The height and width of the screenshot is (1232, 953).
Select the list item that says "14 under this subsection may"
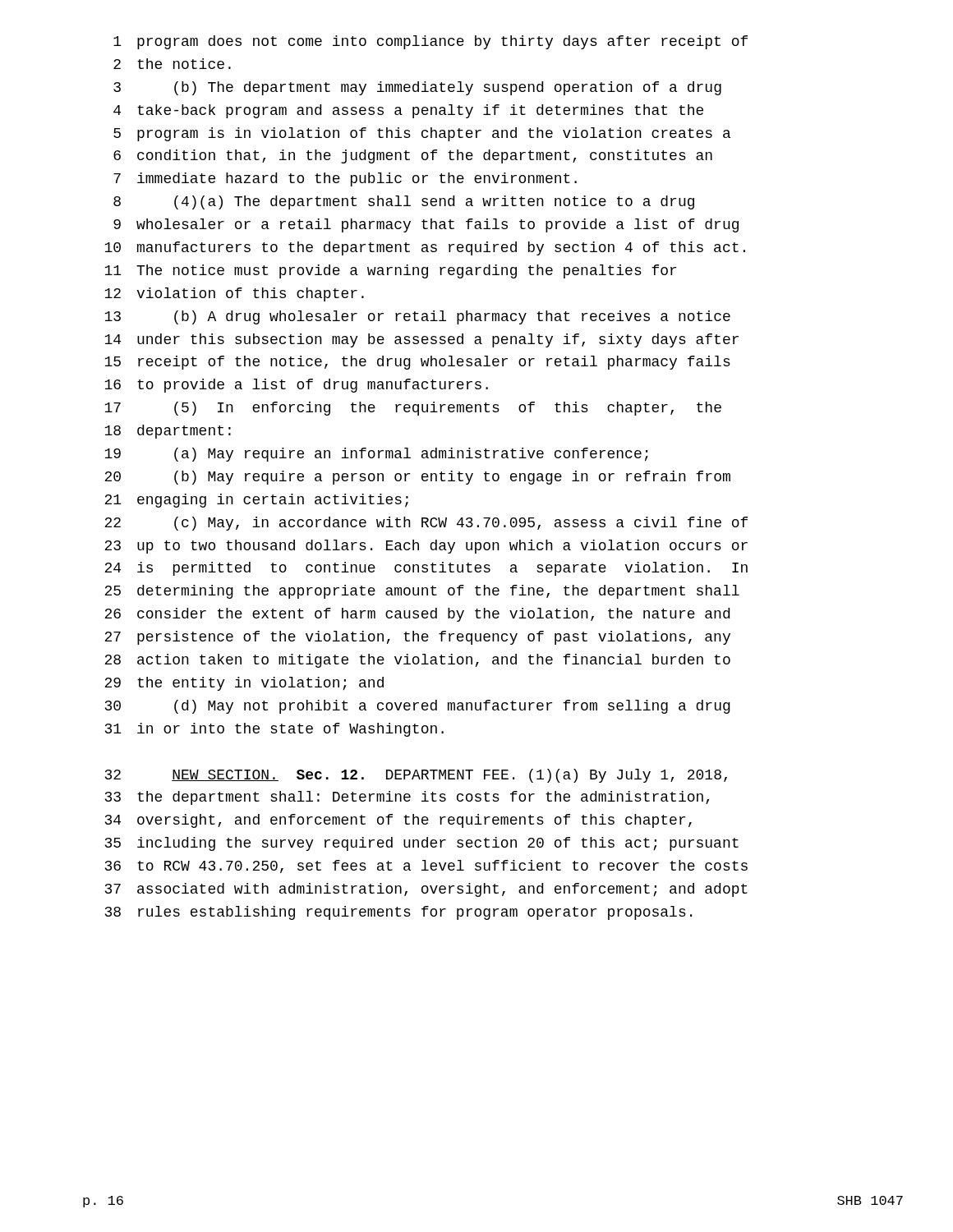tap(493, 340)
